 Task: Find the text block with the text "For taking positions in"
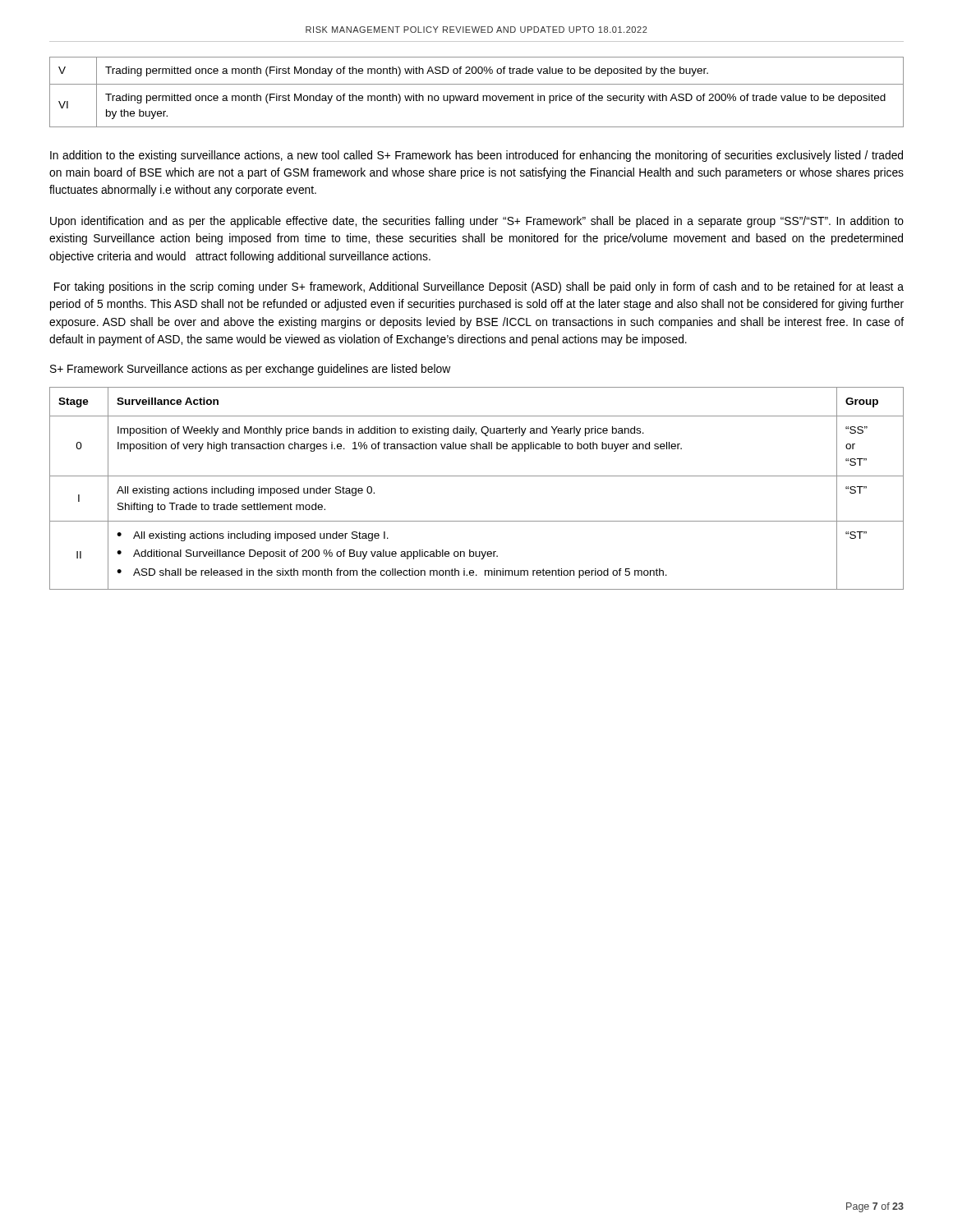(476, 313)
